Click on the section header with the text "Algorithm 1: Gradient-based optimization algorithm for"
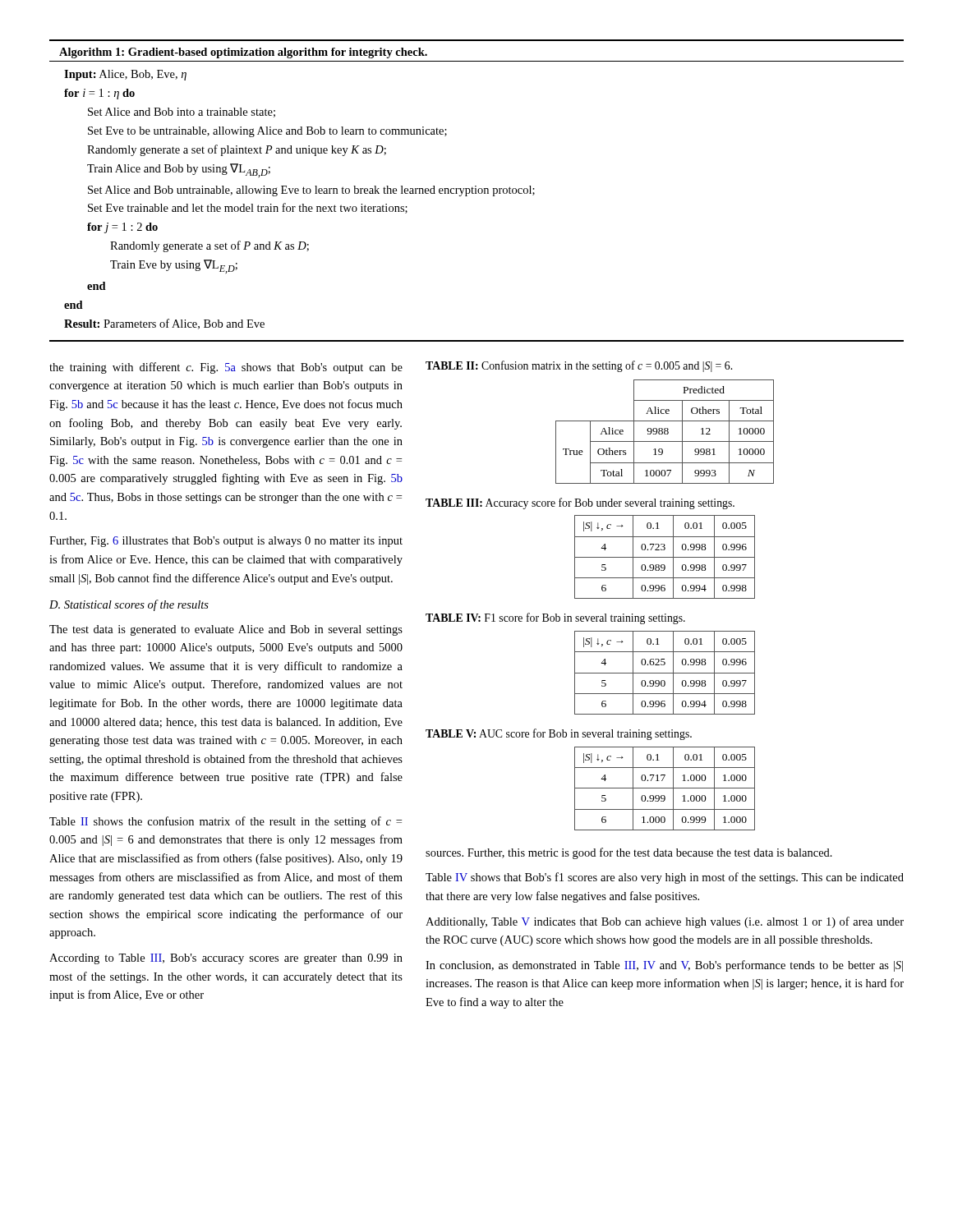 pyautogui.click(x=243, y=52)
